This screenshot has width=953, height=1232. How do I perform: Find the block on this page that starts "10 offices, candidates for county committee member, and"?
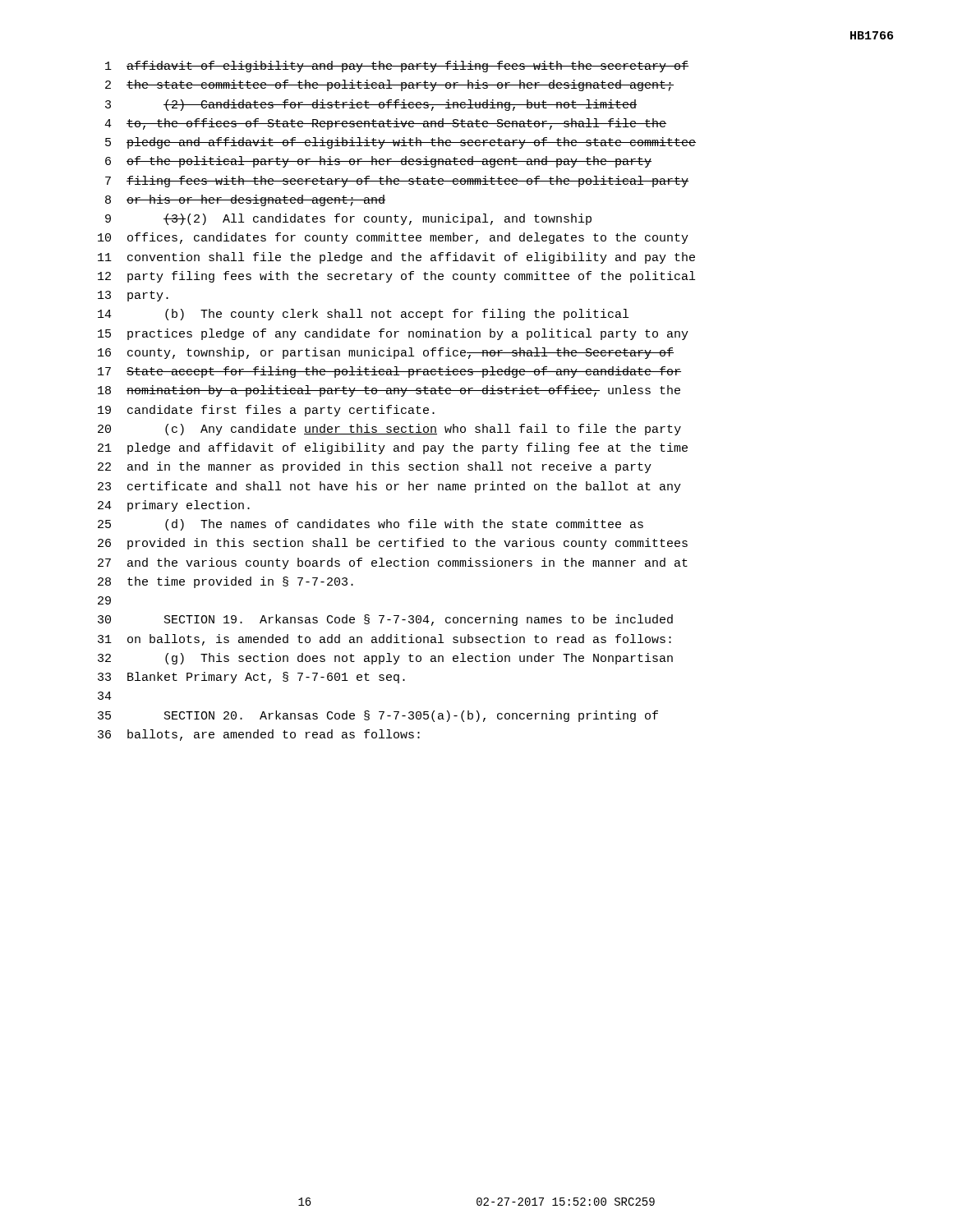pos(488,239)
